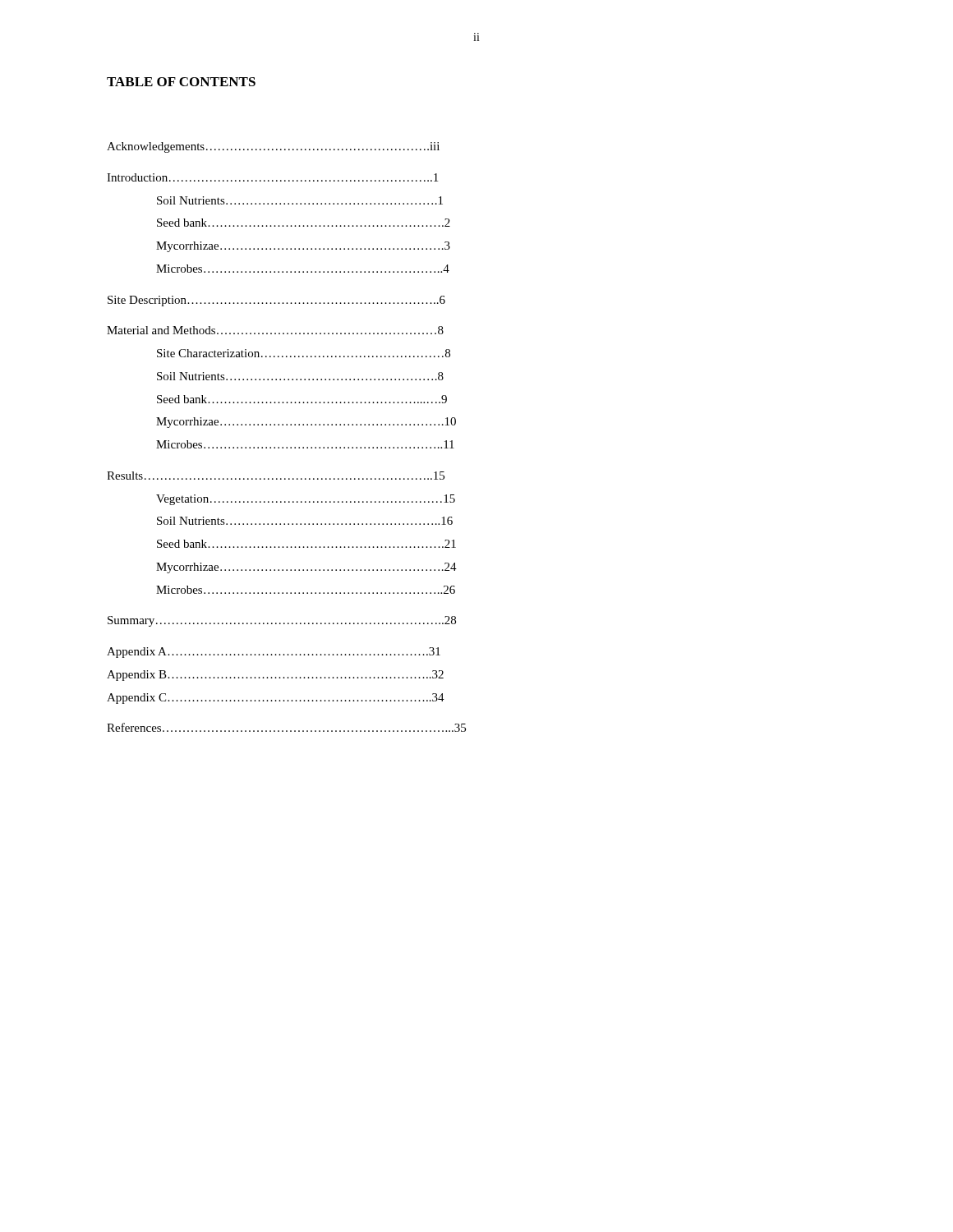Navigate to the text starting "Appendix B………………………………………………………..32"
Viewport: 953px width, 1232px height.
275,674
